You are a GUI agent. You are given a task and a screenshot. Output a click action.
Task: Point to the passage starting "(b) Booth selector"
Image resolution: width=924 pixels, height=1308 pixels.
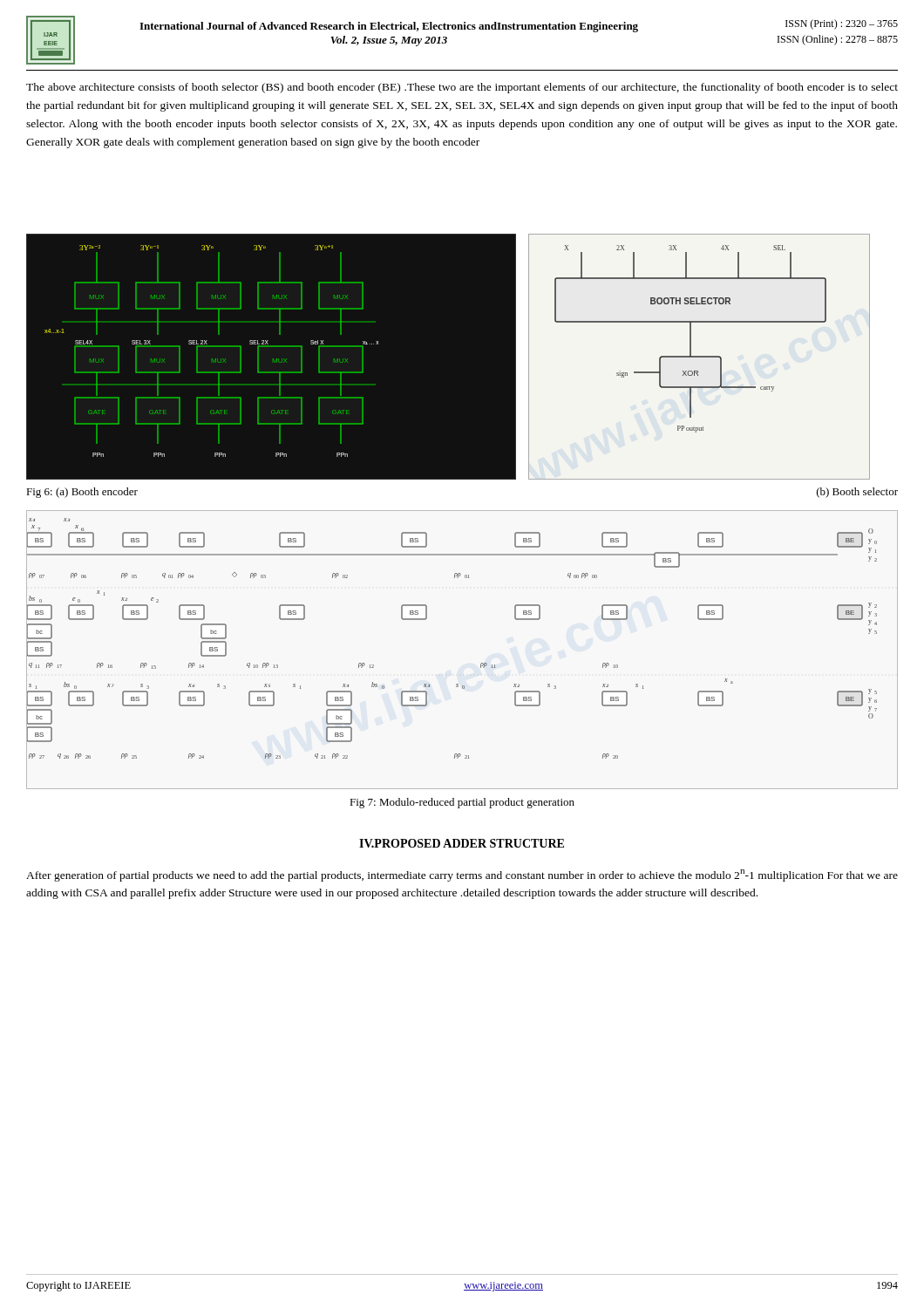857,491
